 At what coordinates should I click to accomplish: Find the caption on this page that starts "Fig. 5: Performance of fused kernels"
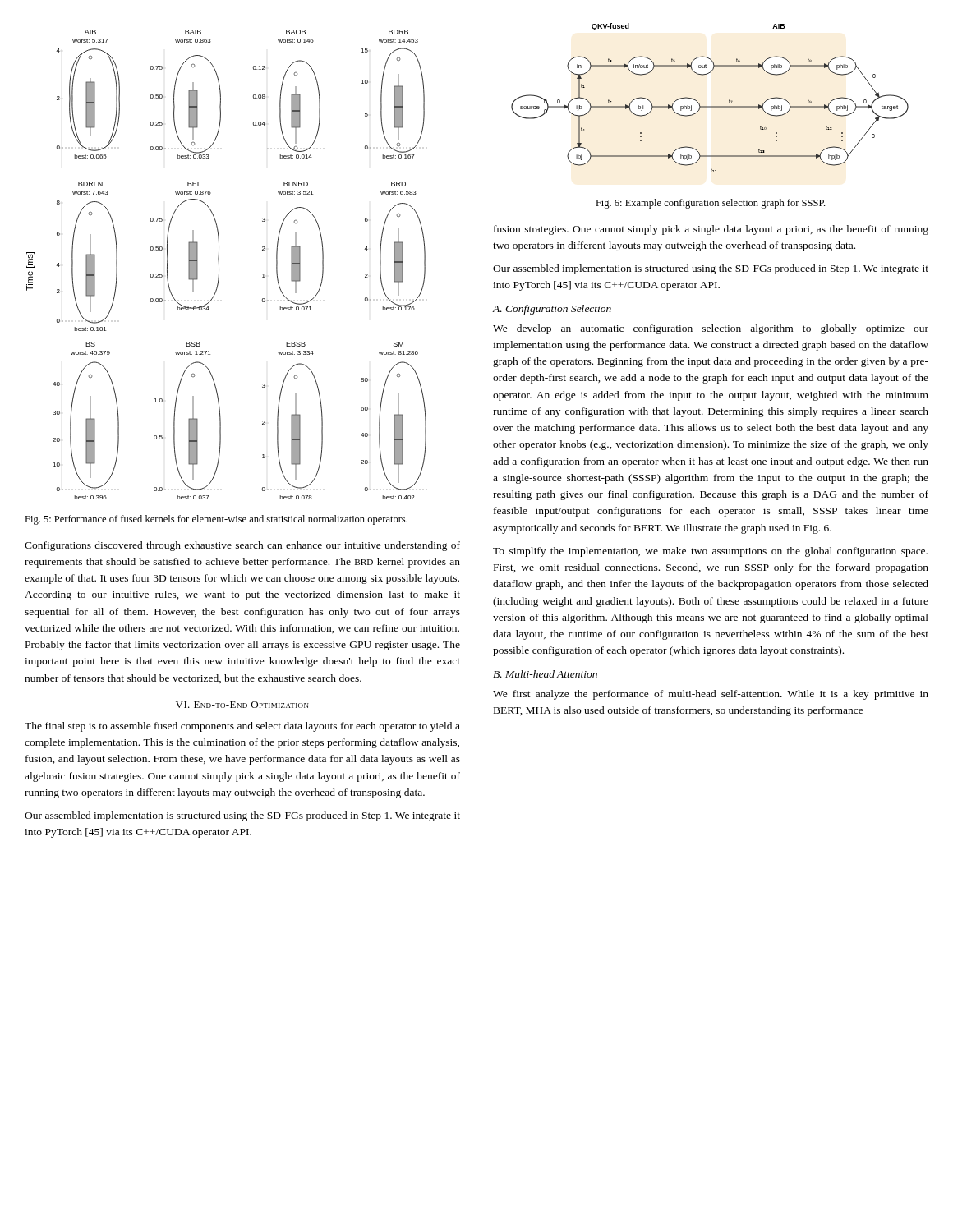point(216,519)
